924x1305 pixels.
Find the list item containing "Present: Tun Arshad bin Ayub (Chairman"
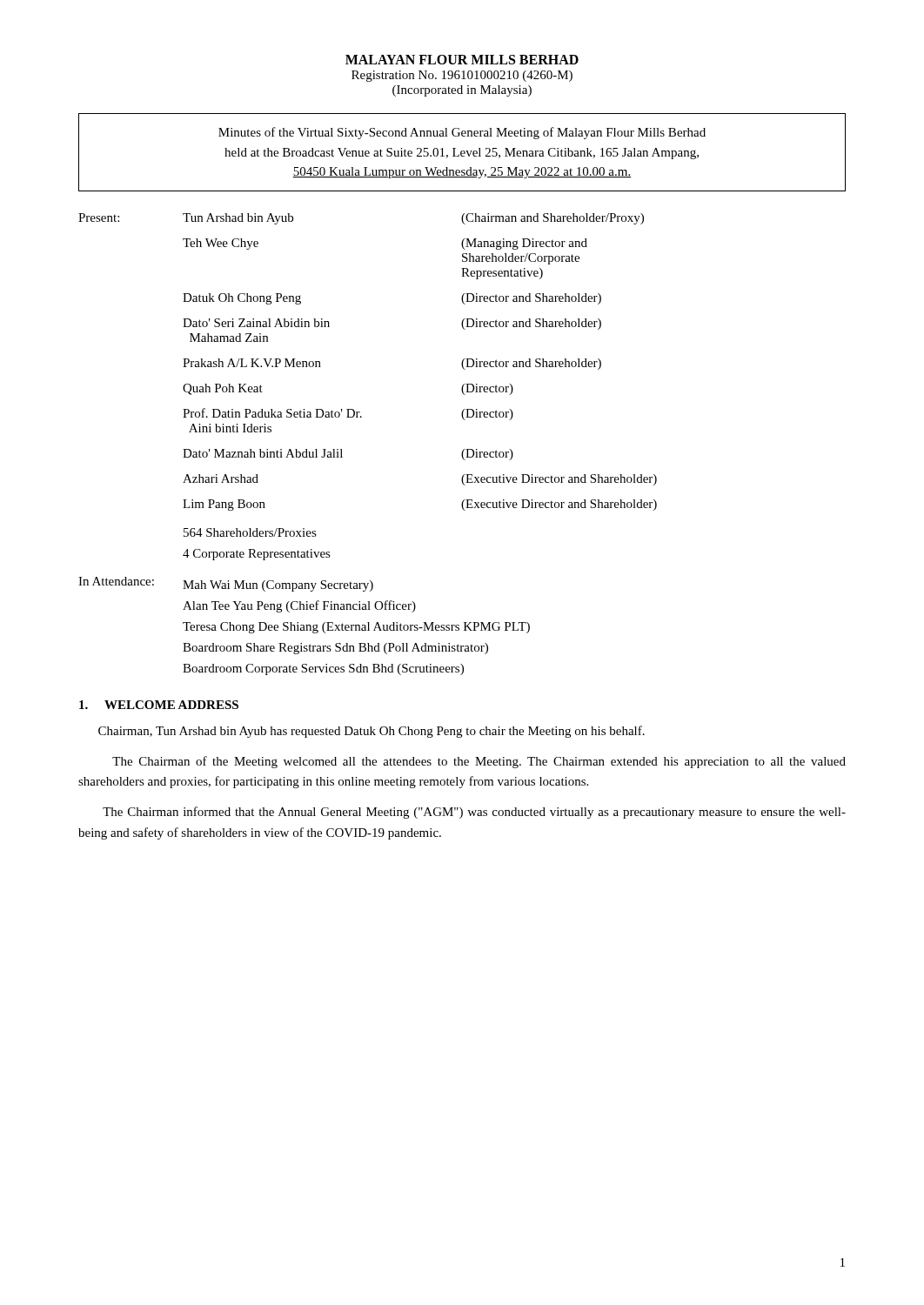tap(462, 217)
